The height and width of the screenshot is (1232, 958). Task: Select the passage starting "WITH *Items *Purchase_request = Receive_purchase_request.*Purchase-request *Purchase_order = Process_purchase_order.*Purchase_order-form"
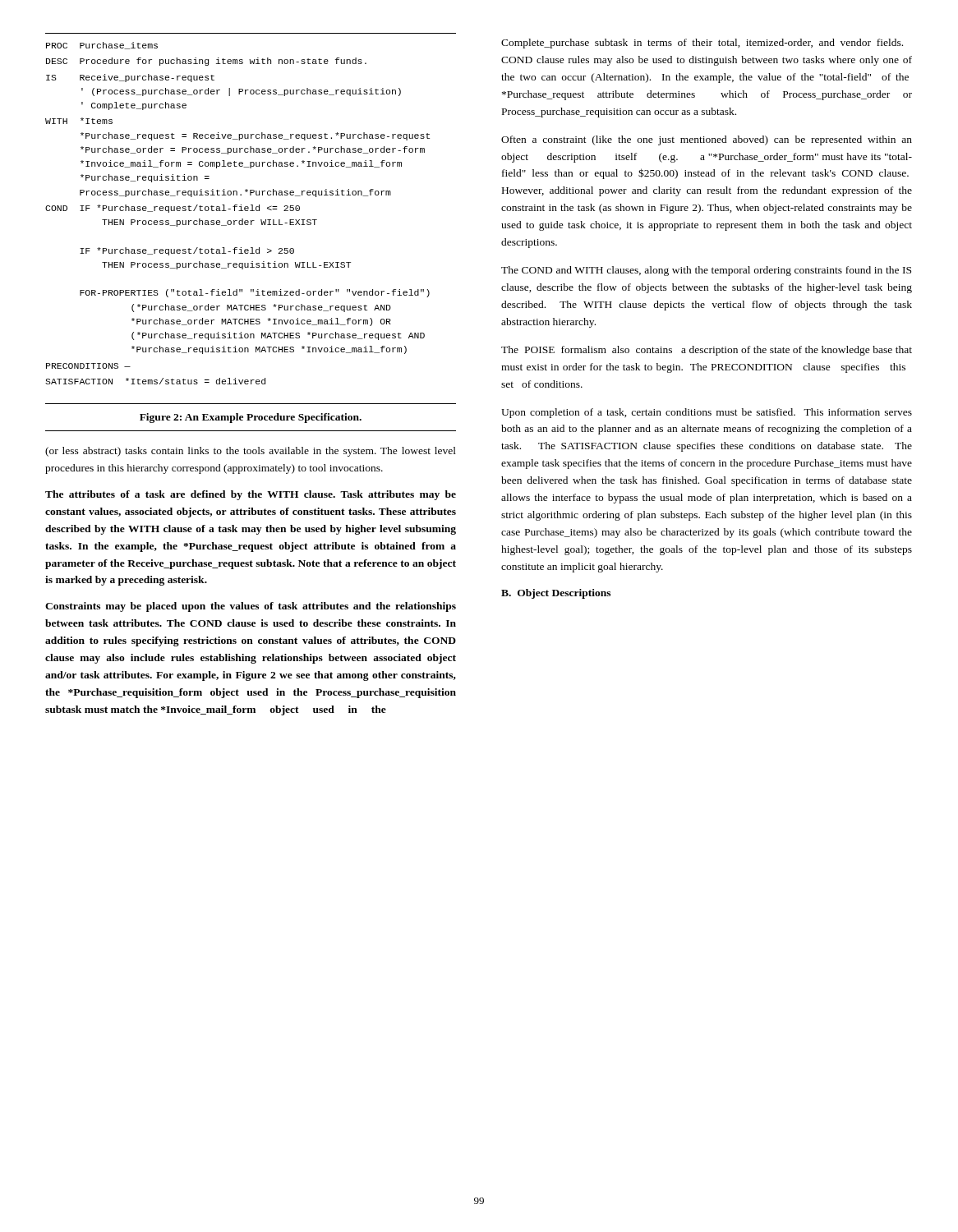click(238, 157)
